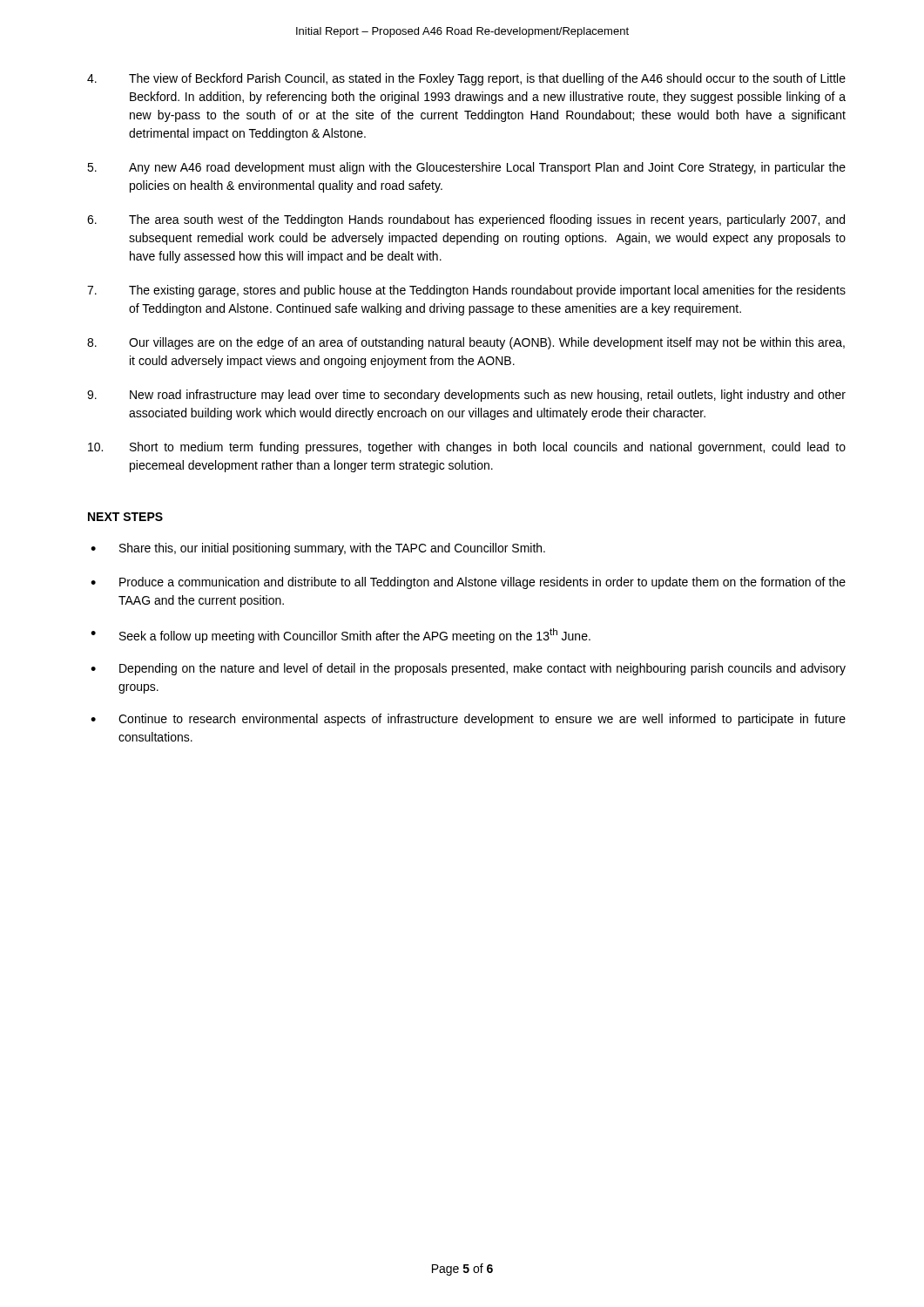Locate the block of text that opens with "6. The area south"
This screenshot has height=1307, width=924.
466,238
